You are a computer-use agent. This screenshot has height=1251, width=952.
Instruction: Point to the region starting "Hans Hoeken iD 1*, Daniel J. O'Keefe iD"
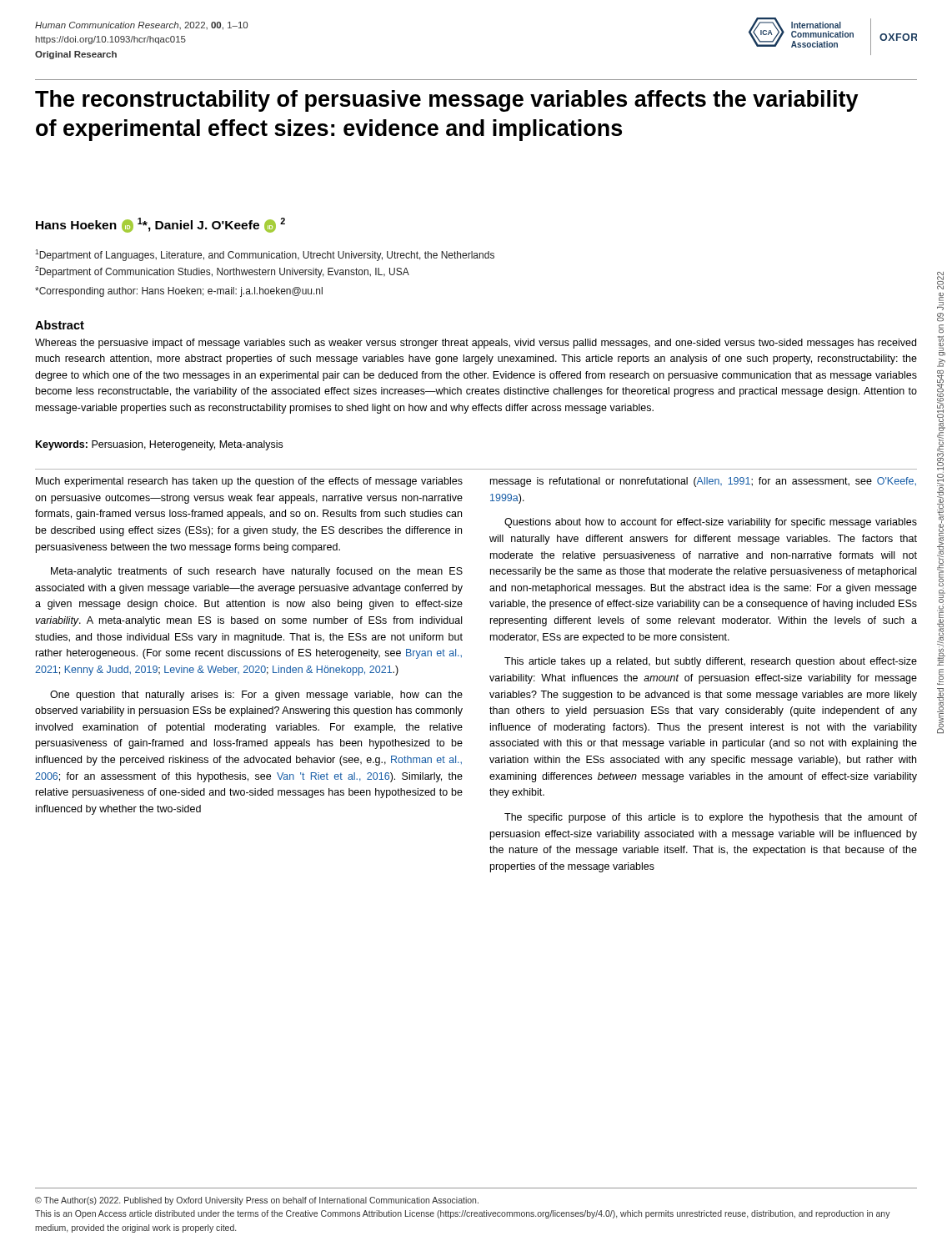pyautogui.click(x=160, y=224)
